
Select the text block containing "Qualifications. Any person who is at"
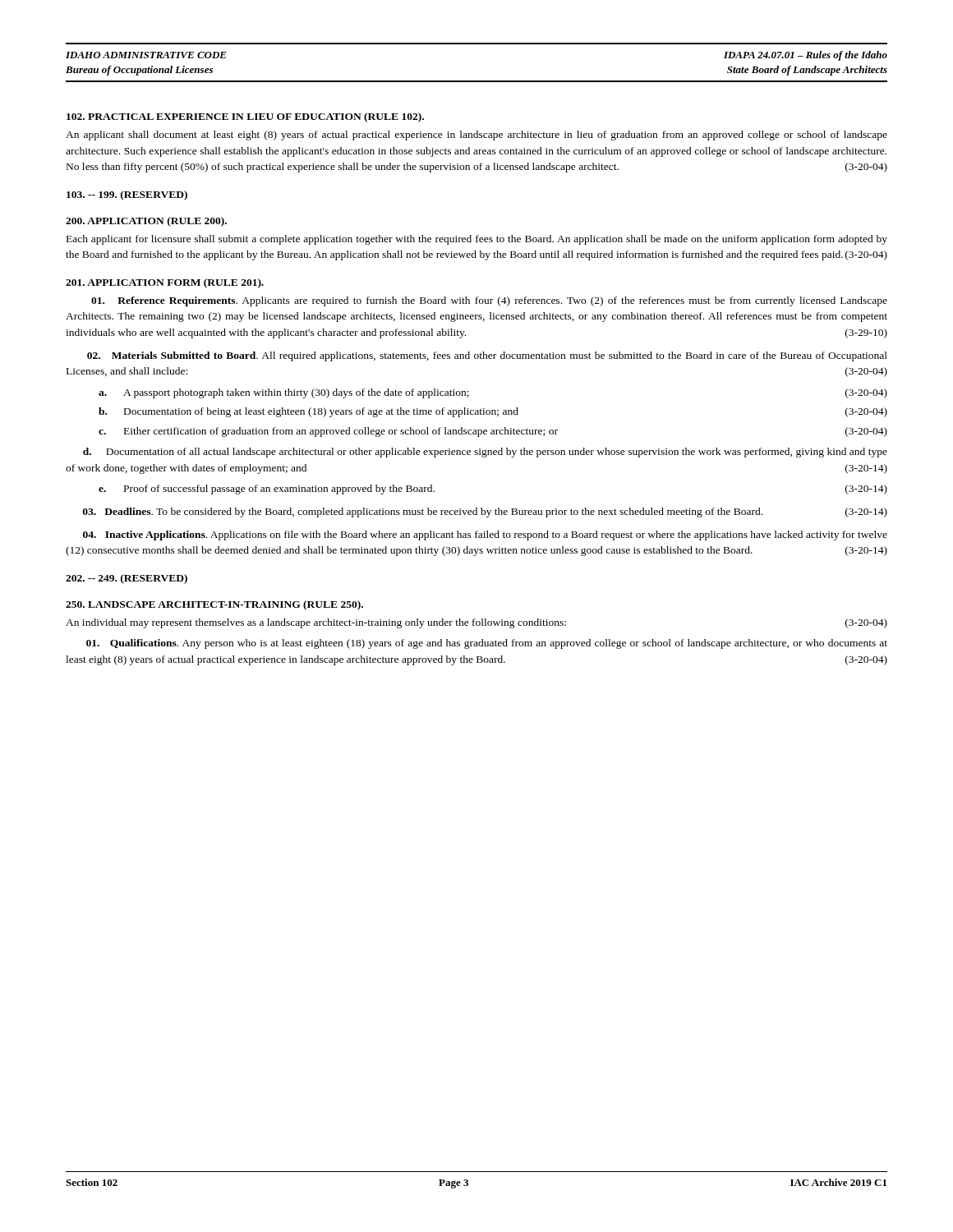(x=476, y=652)
